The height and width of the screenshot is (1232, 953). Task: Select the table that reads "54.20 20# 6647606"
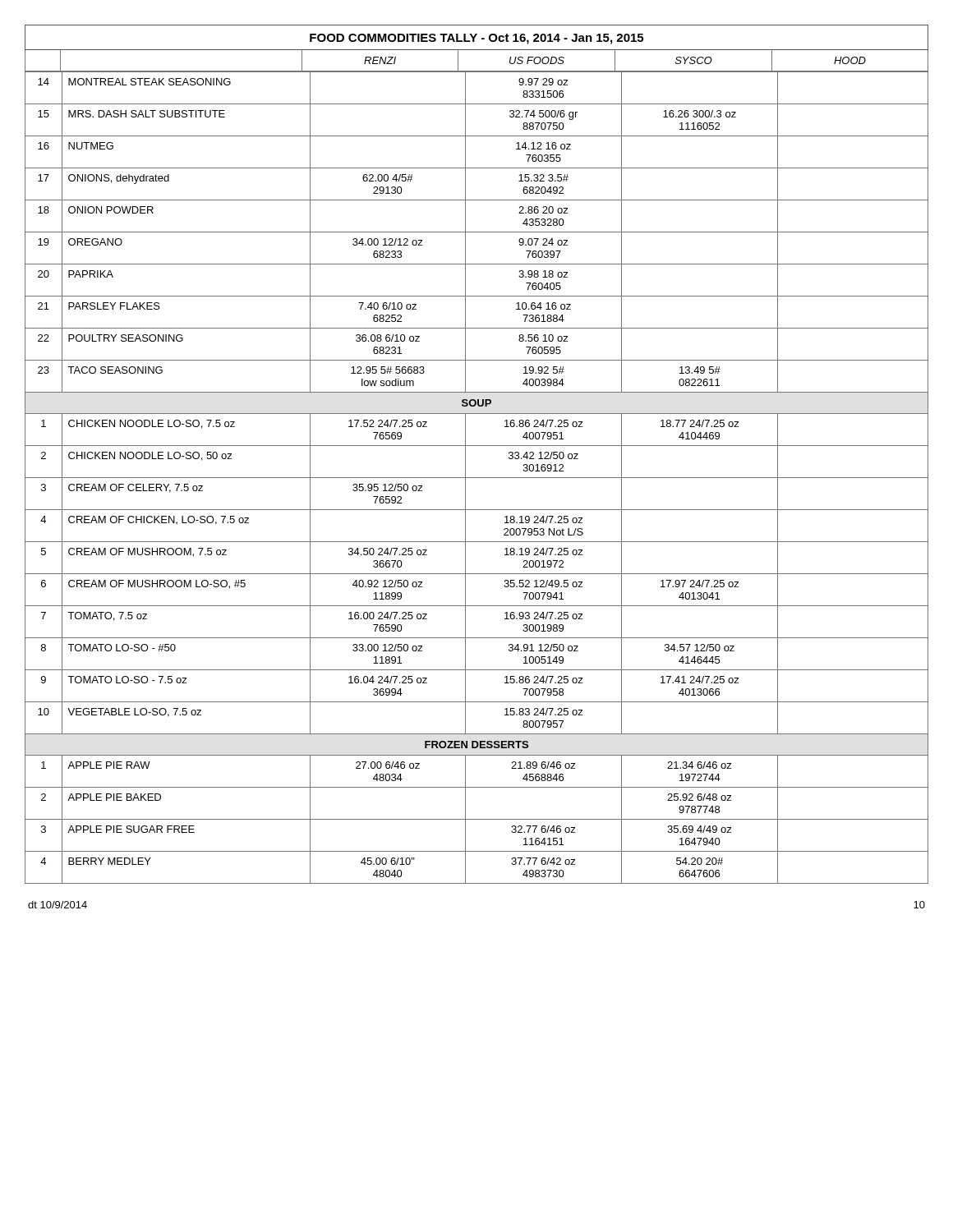pyautogui.click(x=476, y=478)
